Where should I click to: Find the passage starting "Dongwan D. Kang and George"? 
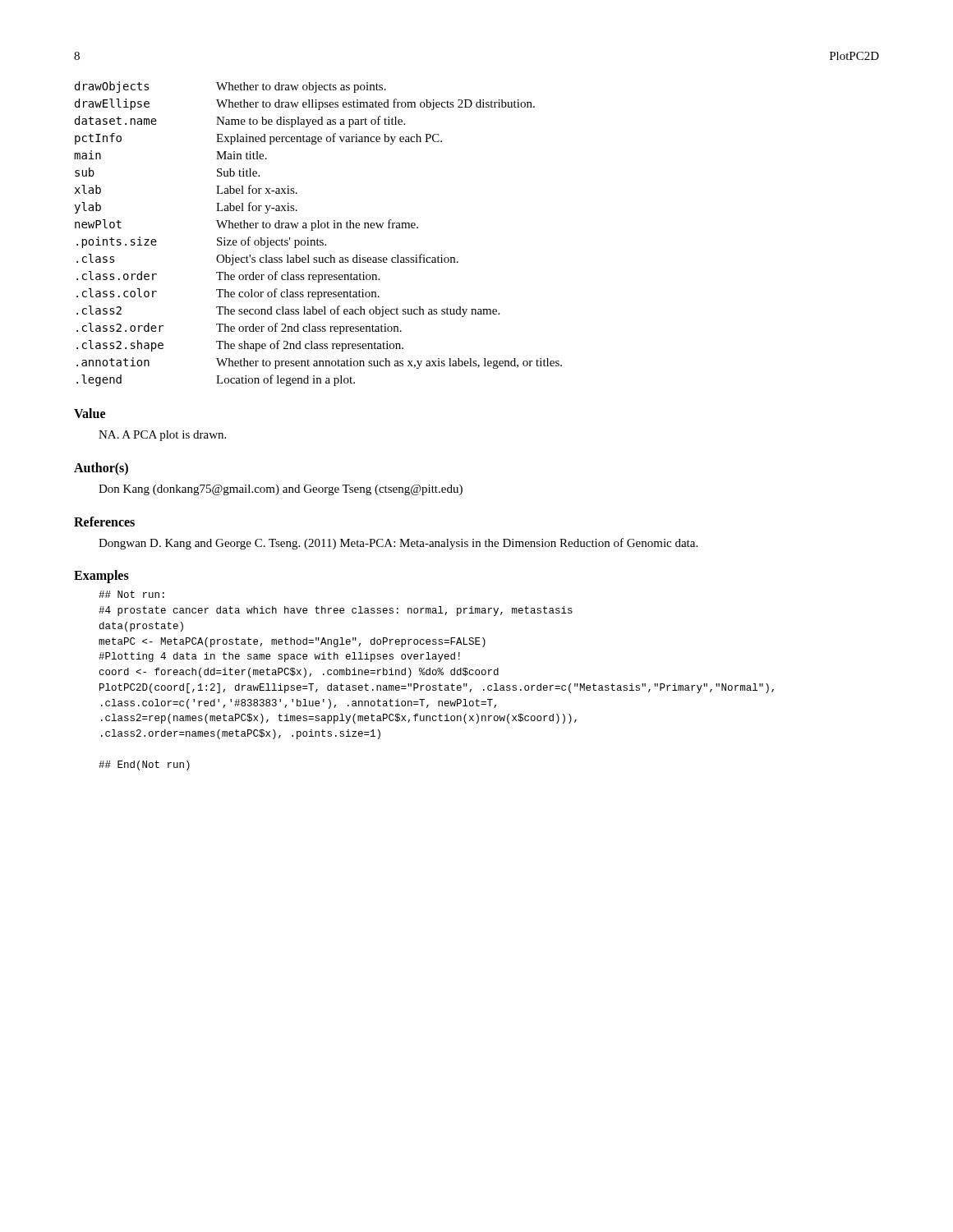click(398, 543)
